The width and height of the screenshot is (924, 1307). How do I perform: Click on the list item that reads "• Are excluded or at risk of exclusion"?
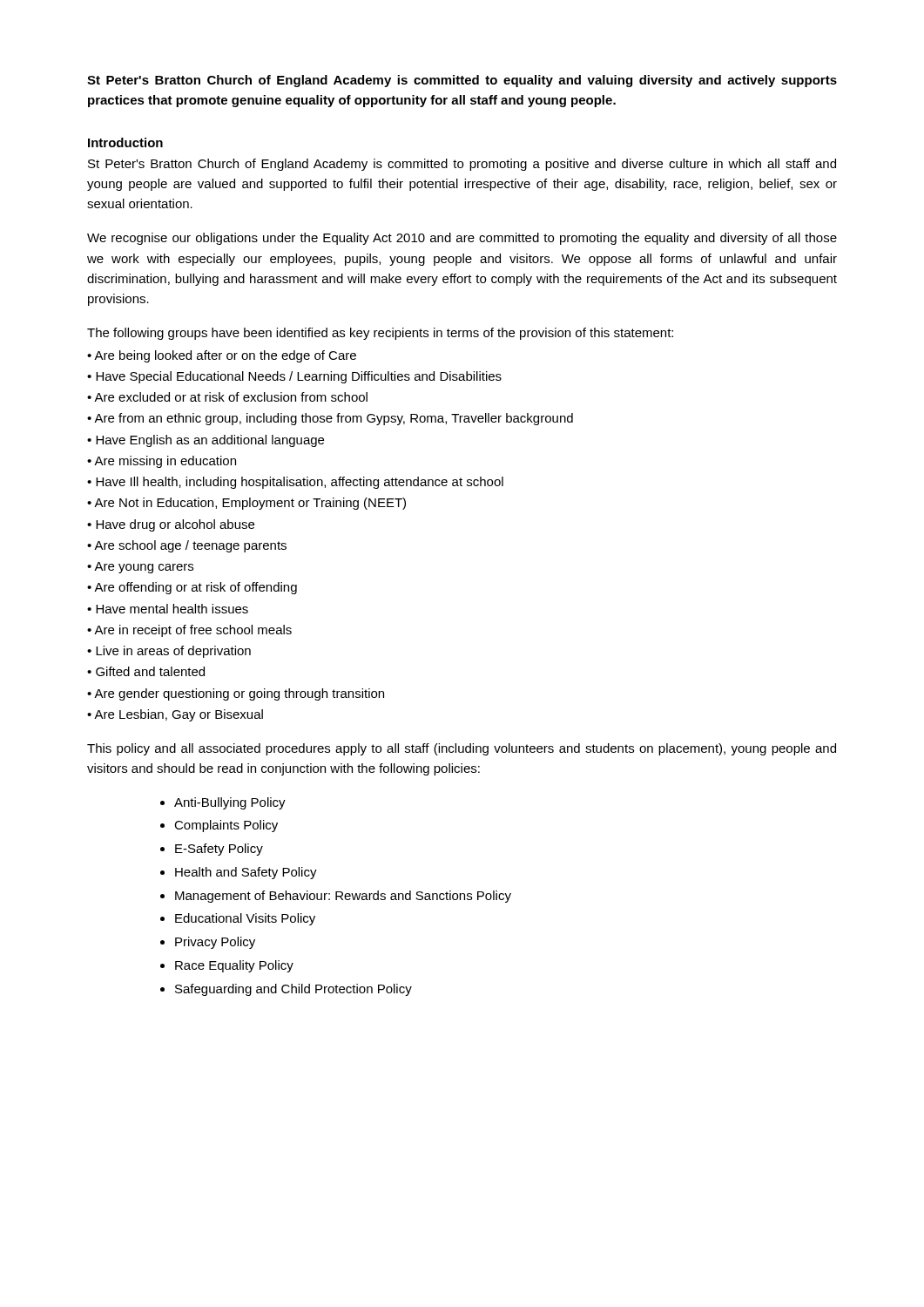[x=228, y=397]
